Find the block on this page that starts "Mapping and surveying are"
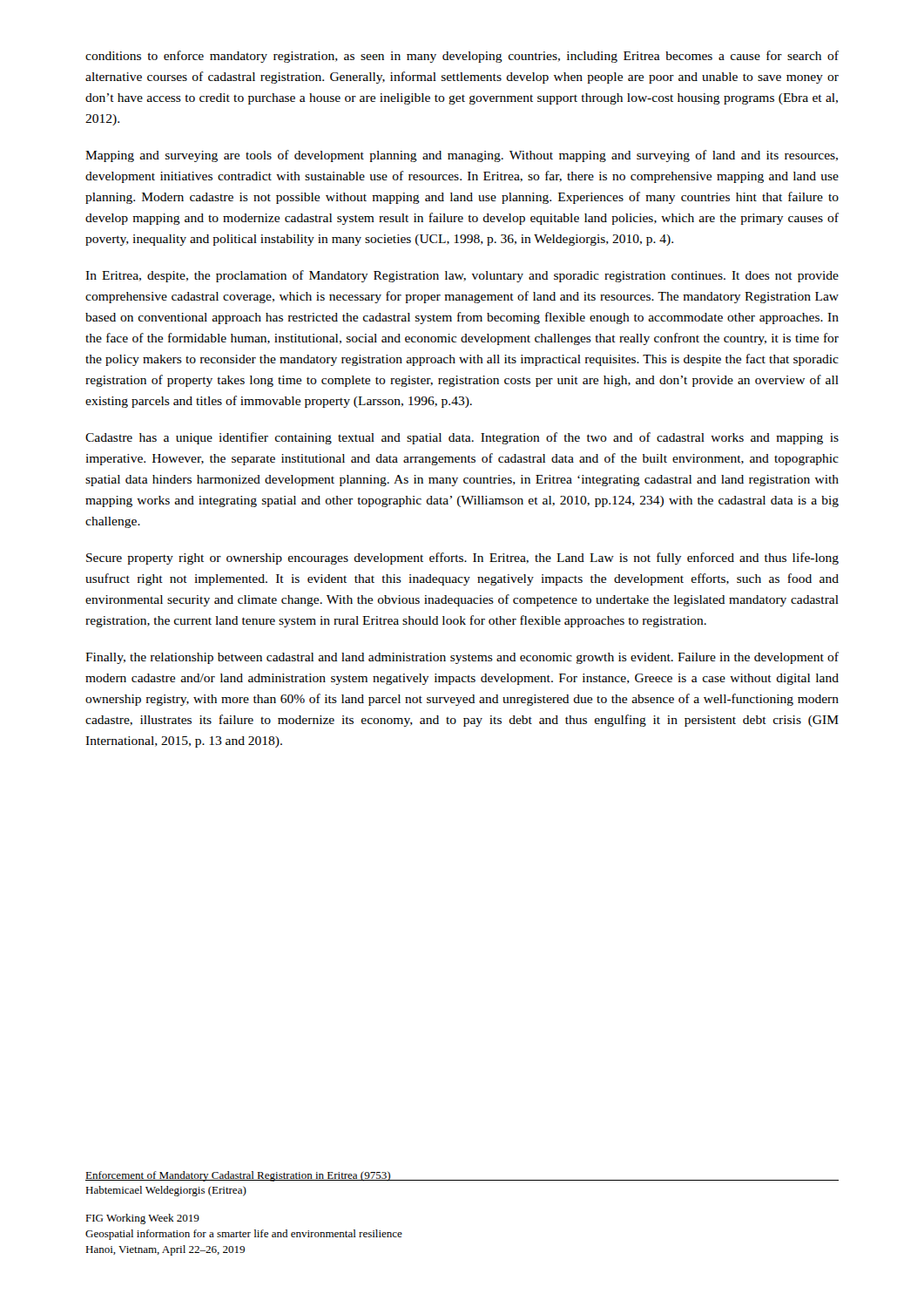The image size is (924, 1307). click(462, 197)
